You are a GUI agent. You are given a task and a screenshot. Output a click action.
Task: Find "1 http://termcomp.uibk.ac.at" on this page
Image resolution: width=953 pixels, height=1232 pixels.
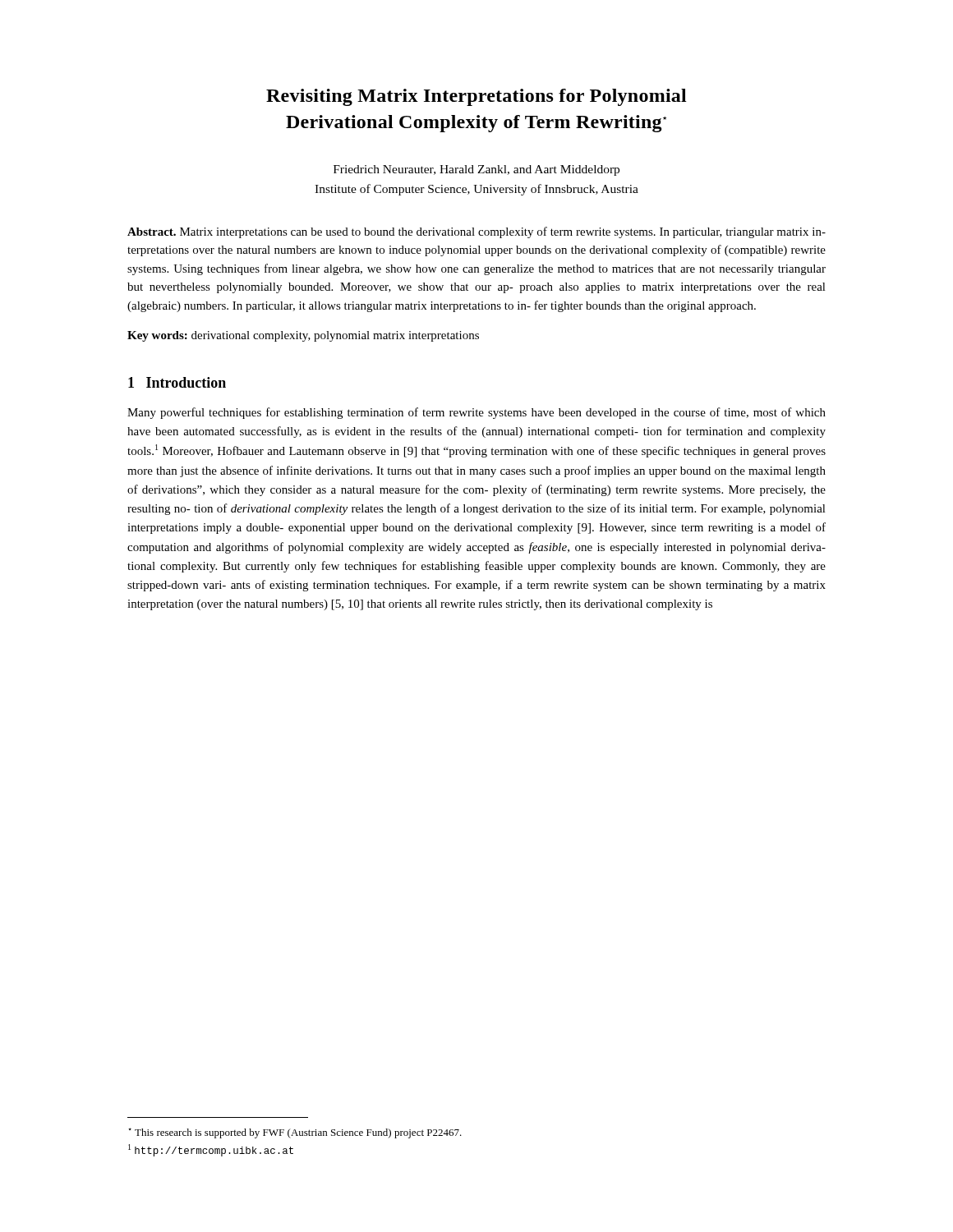(211, 1150)
